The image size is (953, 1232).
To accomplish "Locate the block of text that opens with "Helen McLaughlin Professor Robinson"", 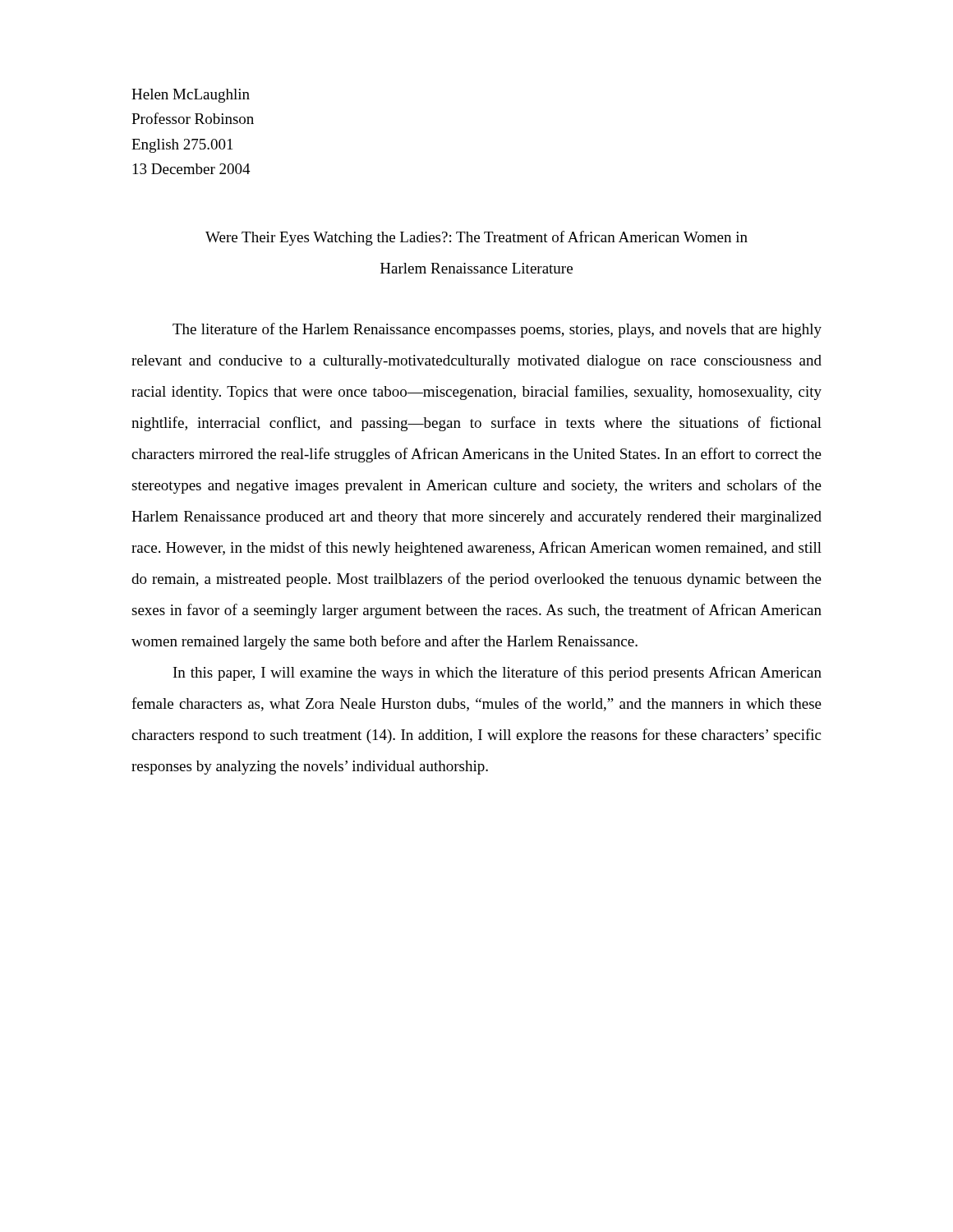I will pos(193,131).
